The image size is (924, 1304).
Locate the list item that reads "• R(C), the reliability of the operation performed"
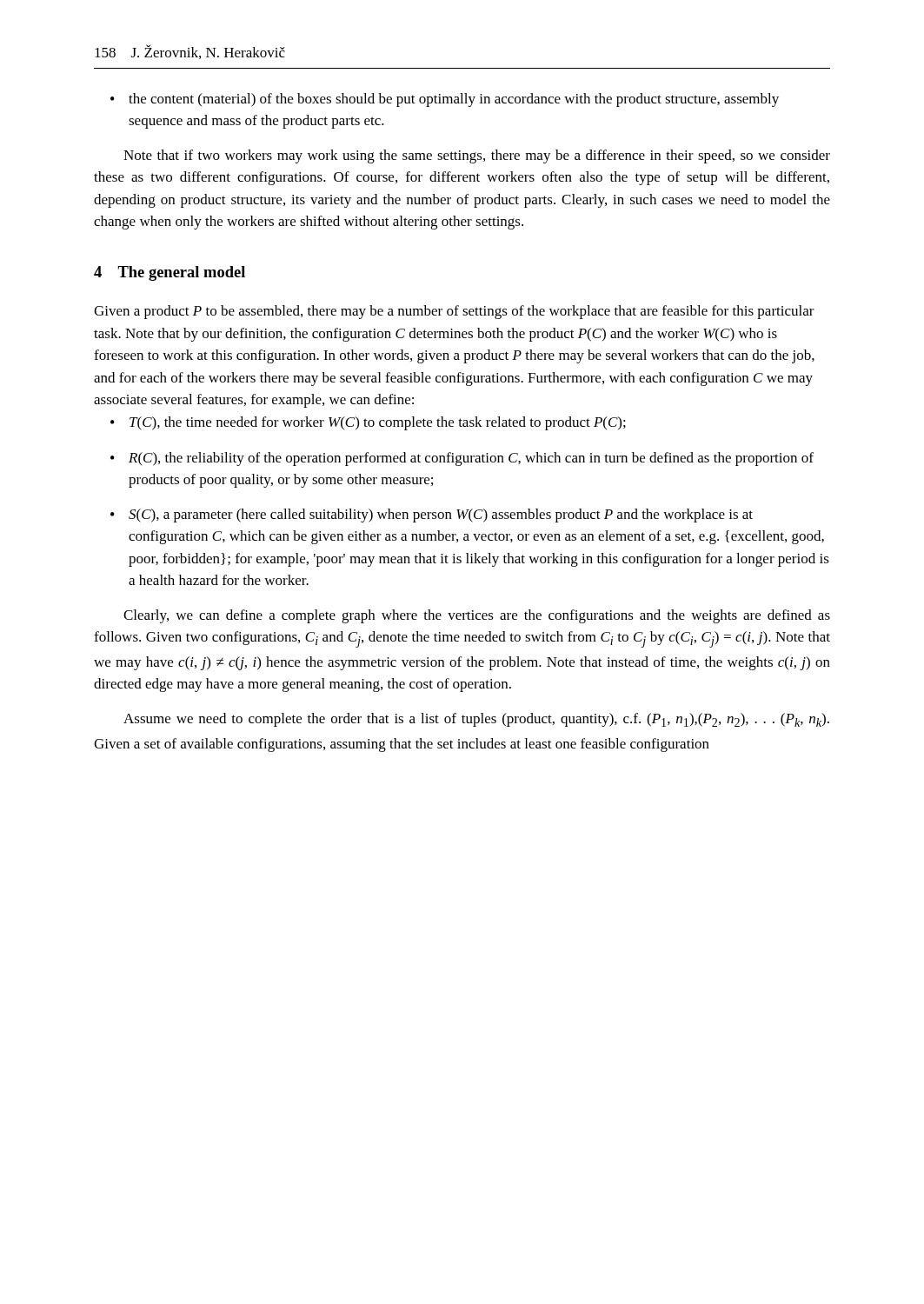coord(470,469)
